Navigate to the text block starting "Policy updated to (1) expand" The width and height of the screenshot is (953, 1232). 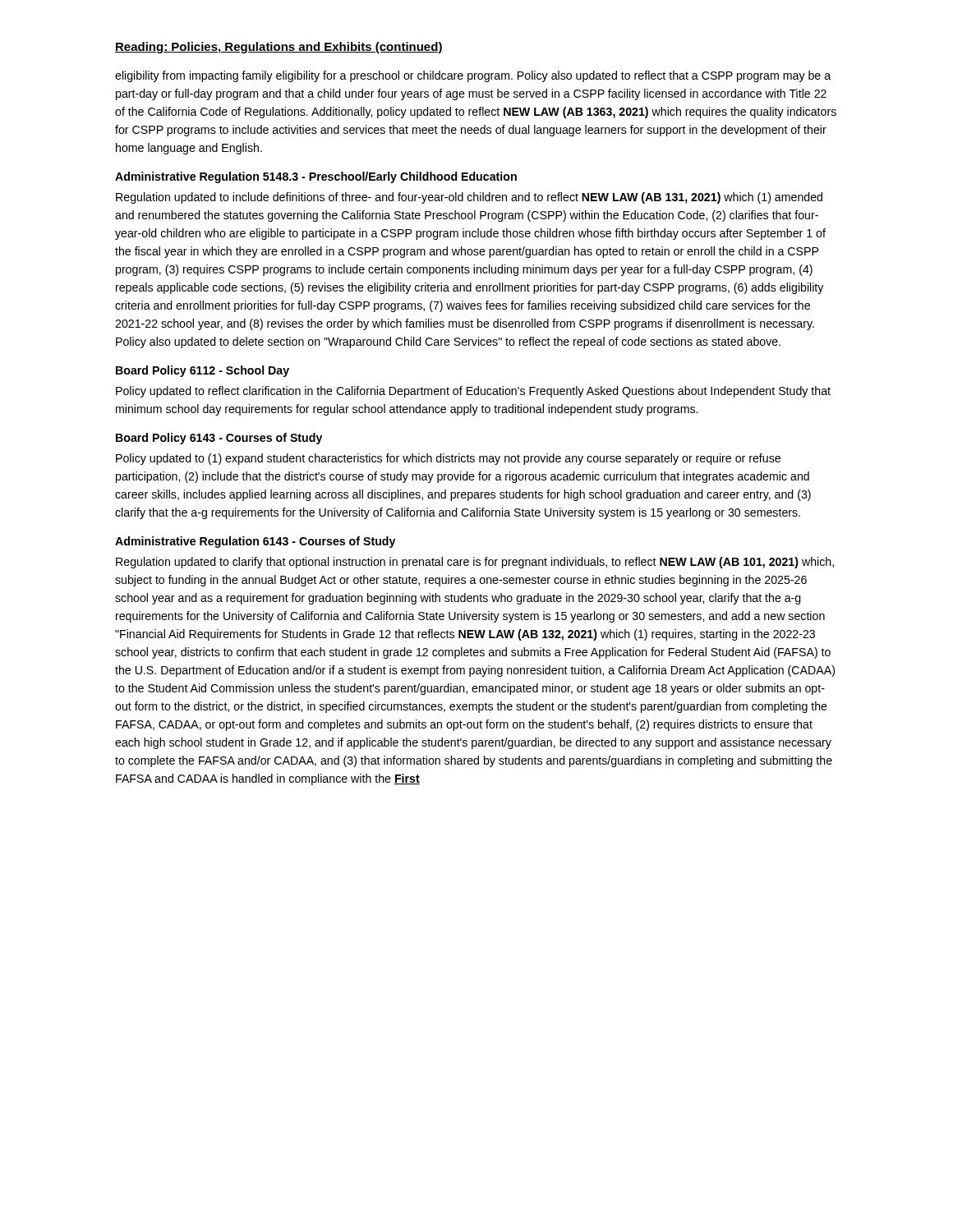tap(463, 485)
